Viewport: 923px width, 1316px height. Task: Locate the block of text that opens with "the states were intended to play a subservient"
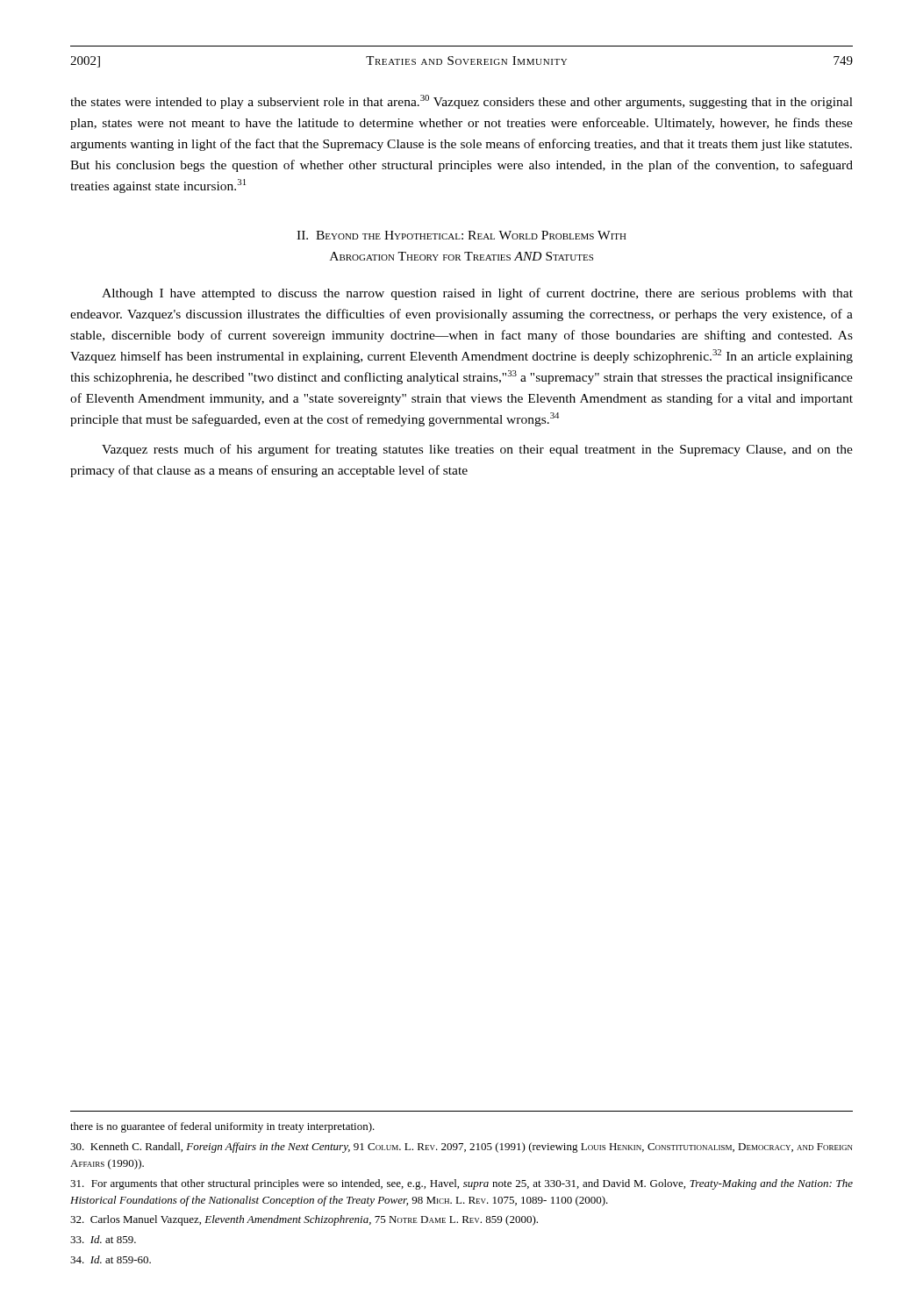click(x=462, y=143)
